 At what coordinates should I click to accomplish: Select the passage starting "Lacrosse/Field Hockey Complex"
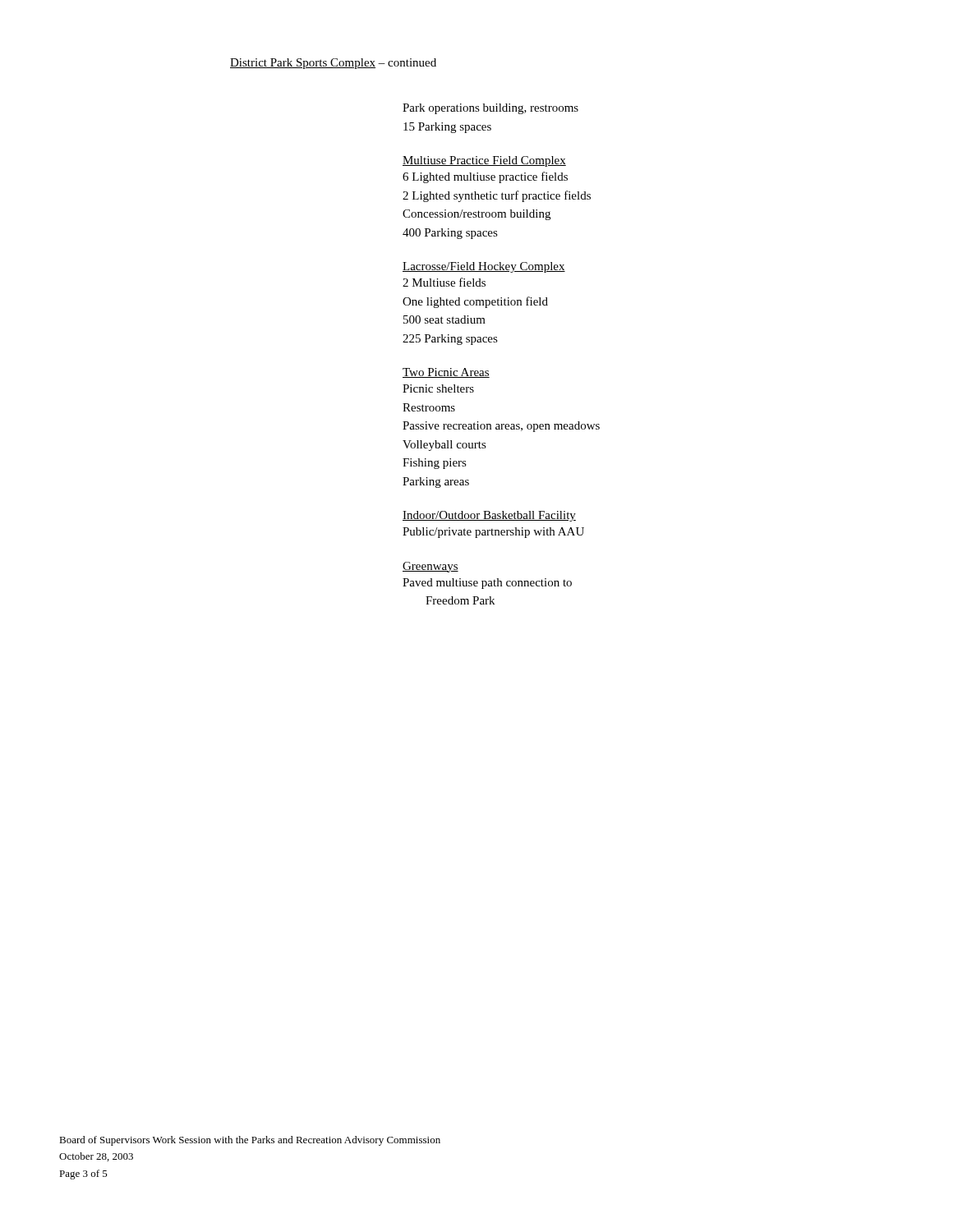(484, 266)
